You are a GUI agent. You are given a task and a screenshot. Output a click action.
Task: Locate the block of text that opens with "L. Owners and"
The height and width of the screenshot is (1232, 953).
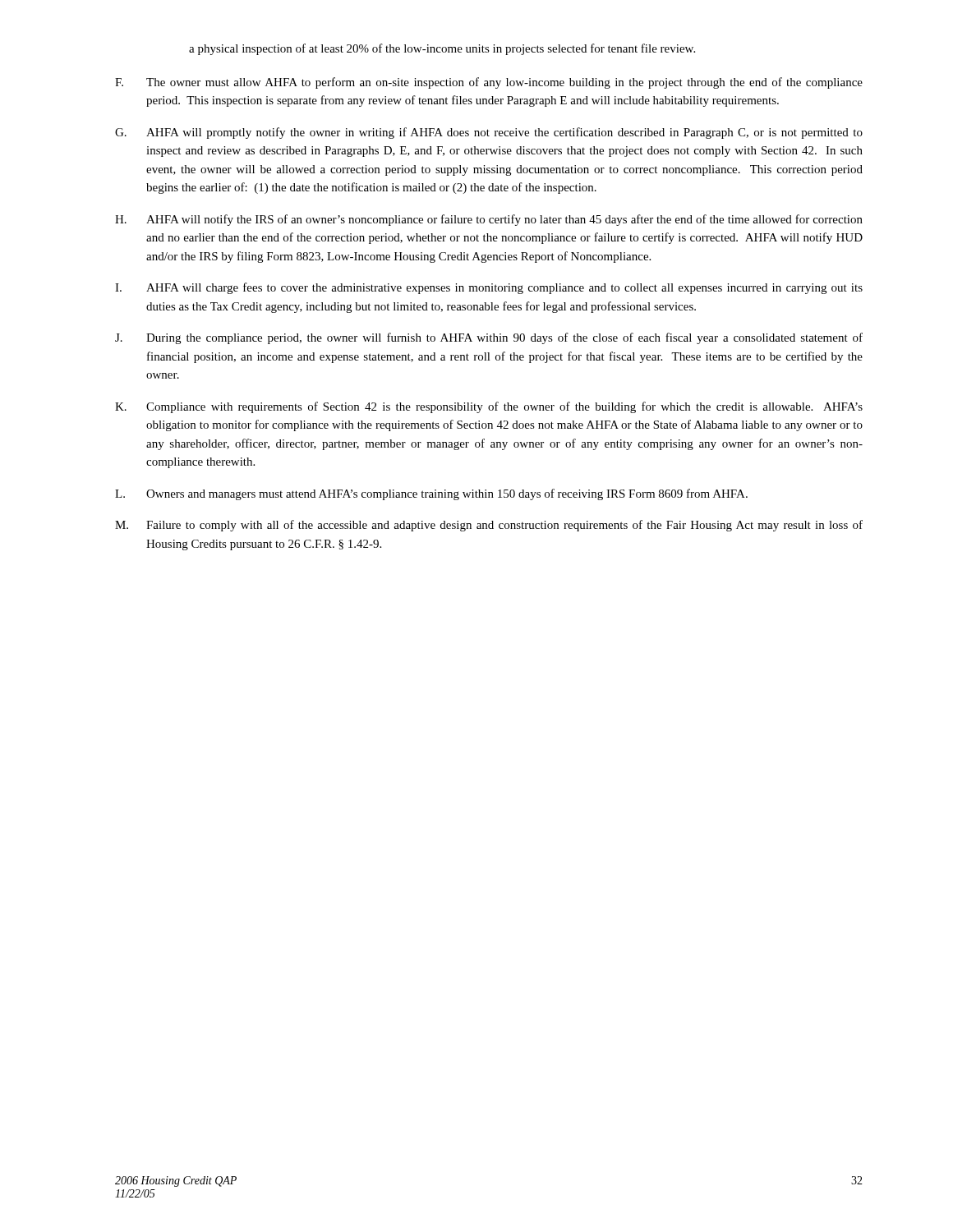point(489,493)
